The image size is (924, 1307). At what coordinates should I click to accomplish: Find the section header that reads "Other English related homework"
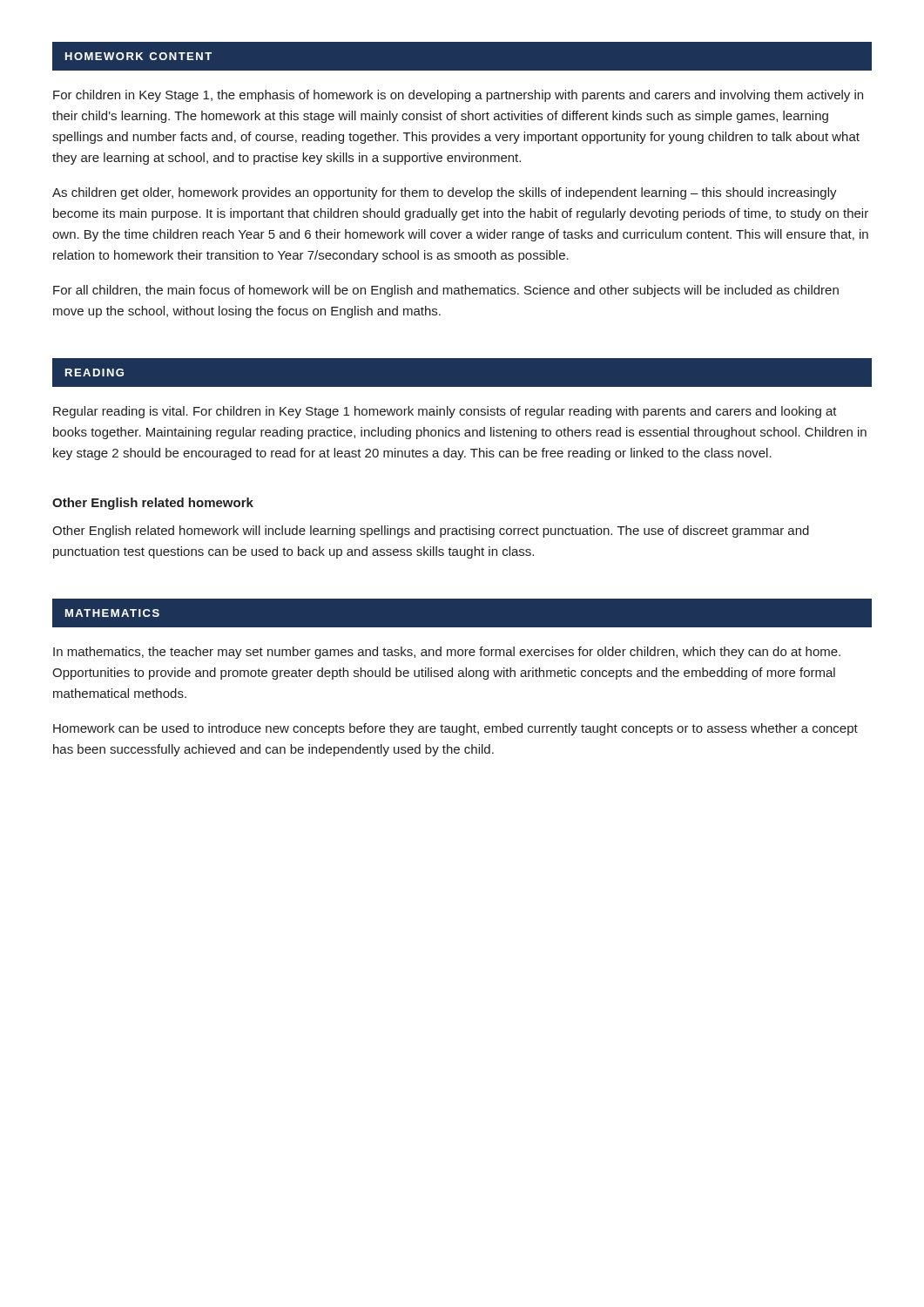(x=153, y=502)
